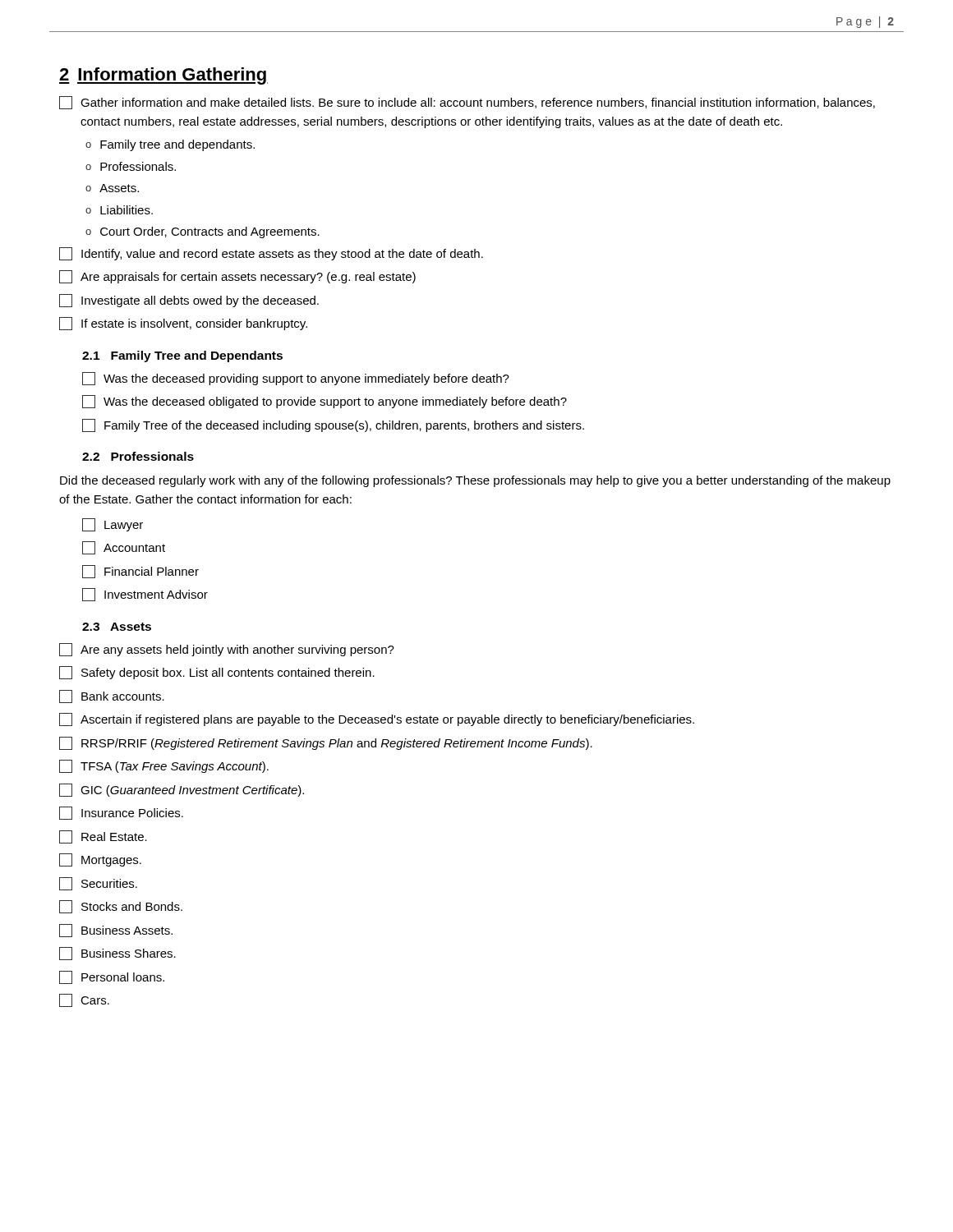Point to the text block starting "2.2 Professionals"
953x1232 pixels.
[138, 456]
